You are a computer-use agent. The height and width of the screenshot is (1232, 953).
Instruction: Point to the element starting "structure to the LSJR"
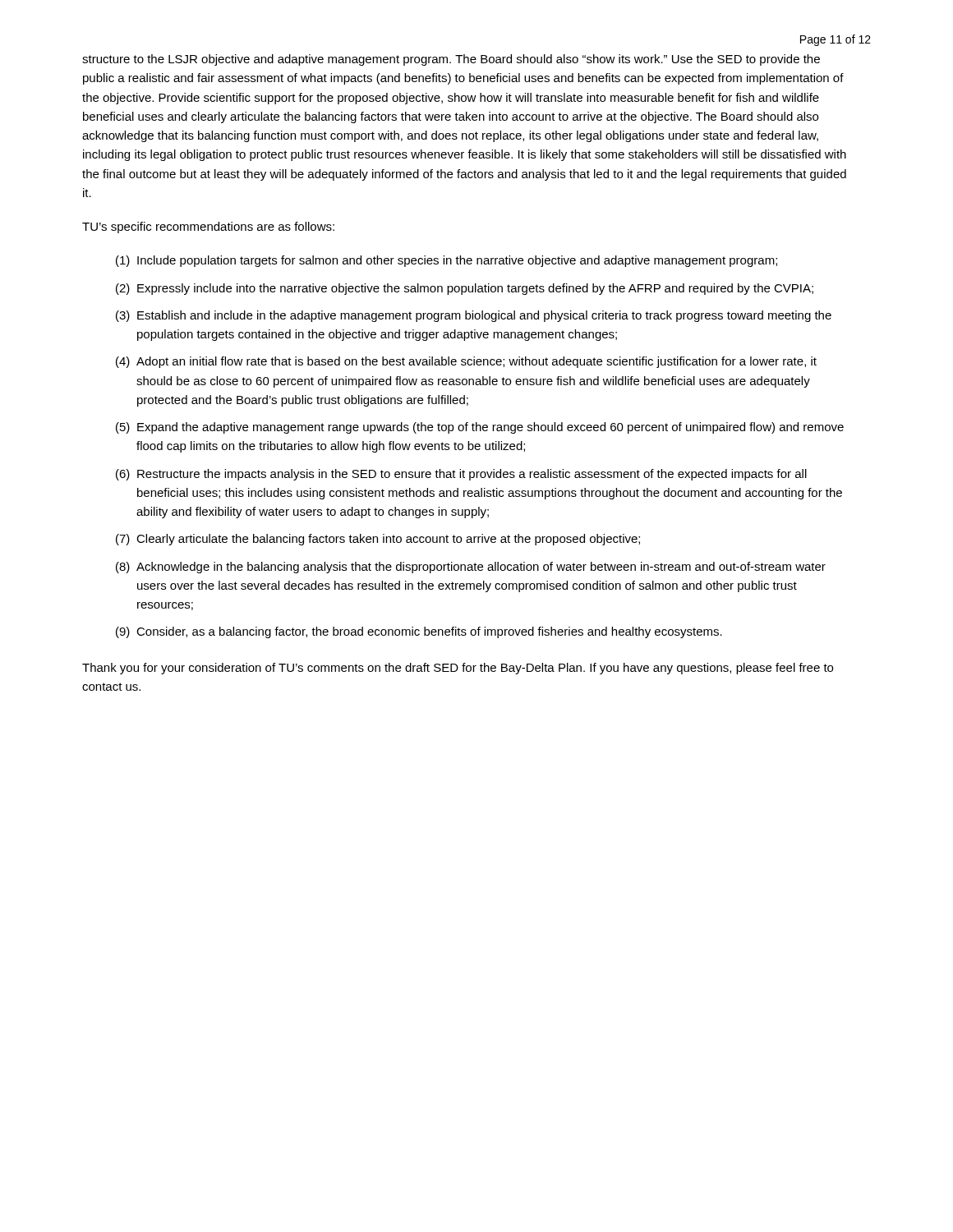464,126
